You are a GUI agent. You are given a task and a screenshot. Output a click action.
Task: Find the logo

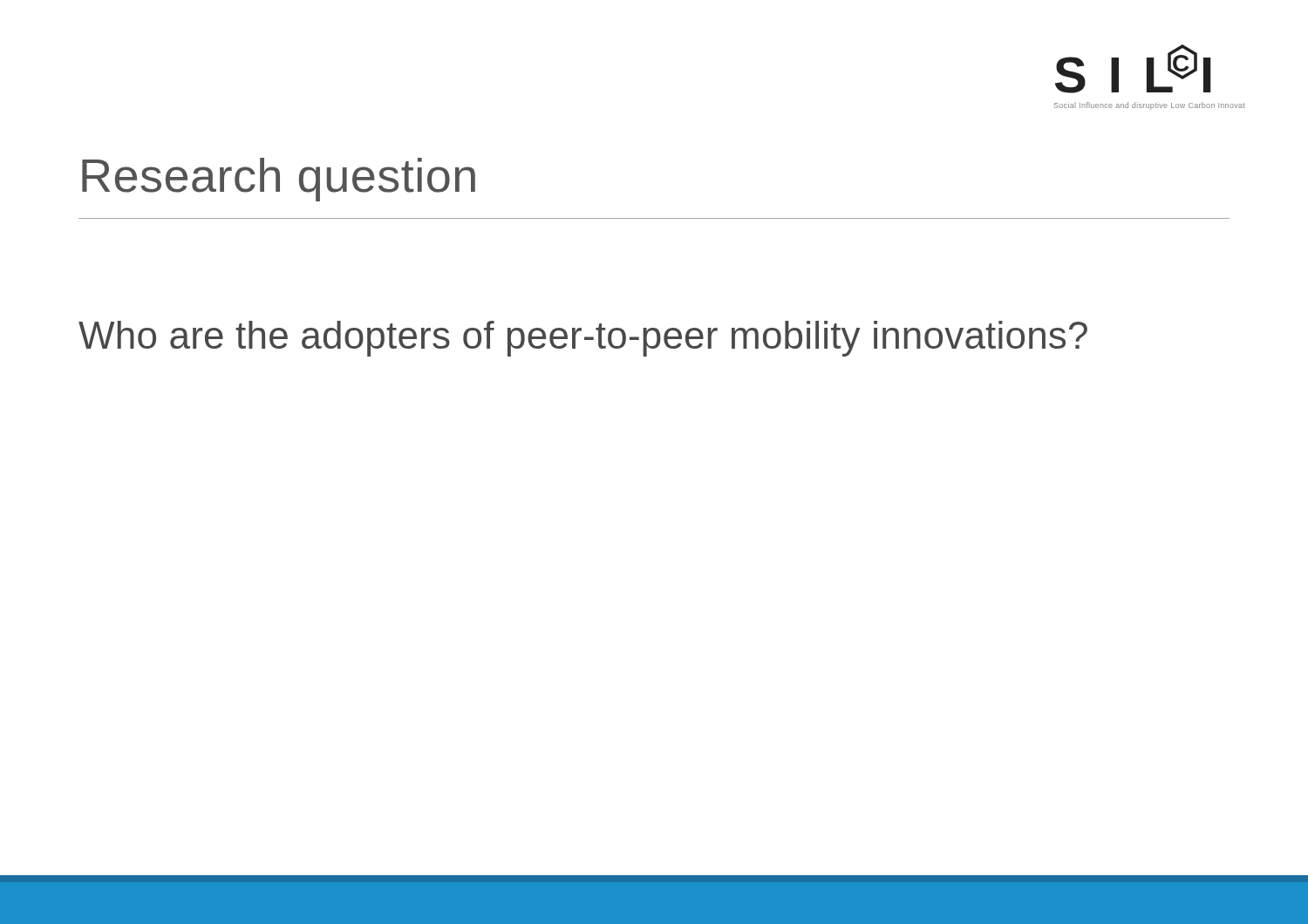pos(1149,81)
